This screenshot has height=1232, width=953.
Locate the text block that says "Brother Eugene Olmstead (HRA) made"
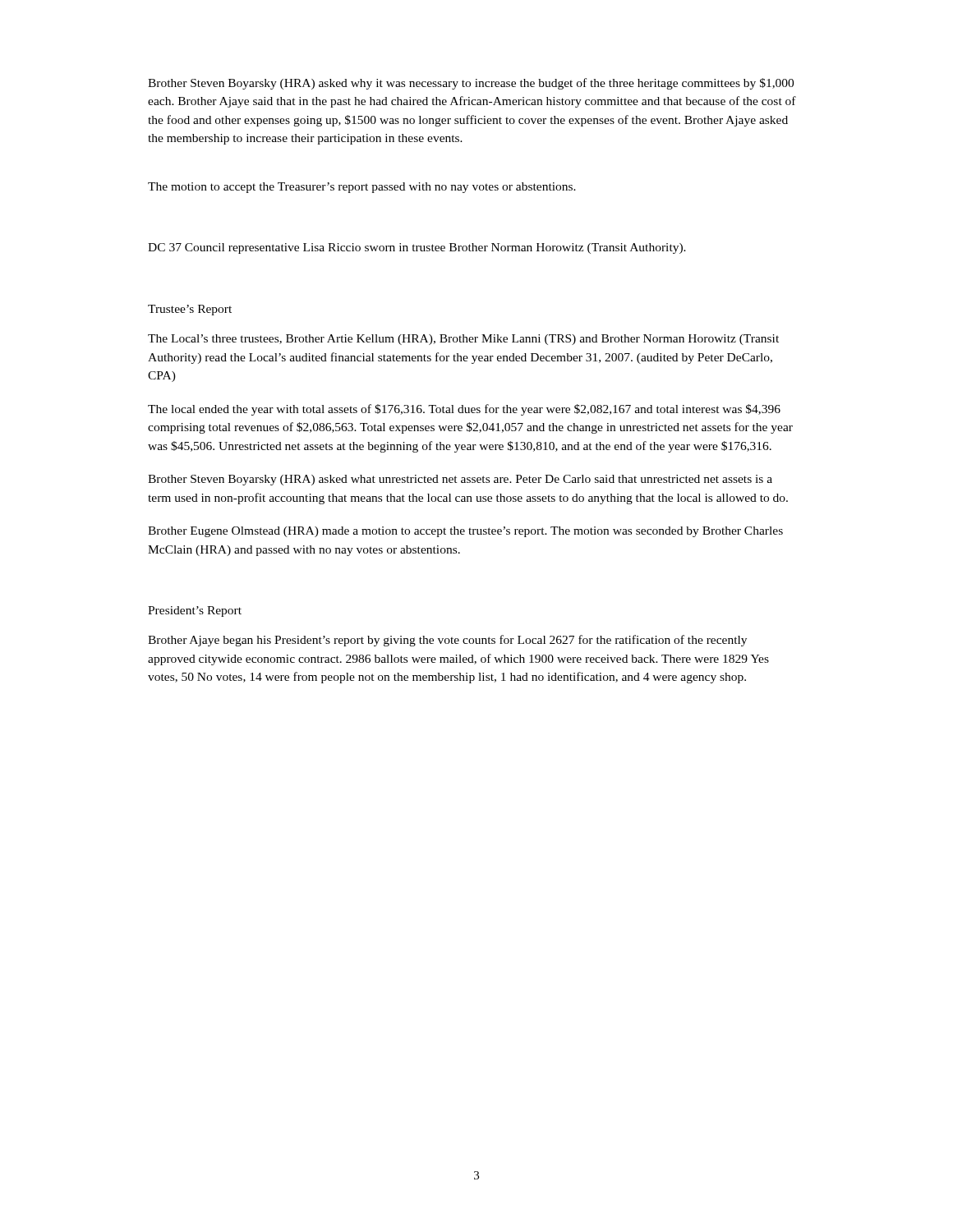coord(465,539)
